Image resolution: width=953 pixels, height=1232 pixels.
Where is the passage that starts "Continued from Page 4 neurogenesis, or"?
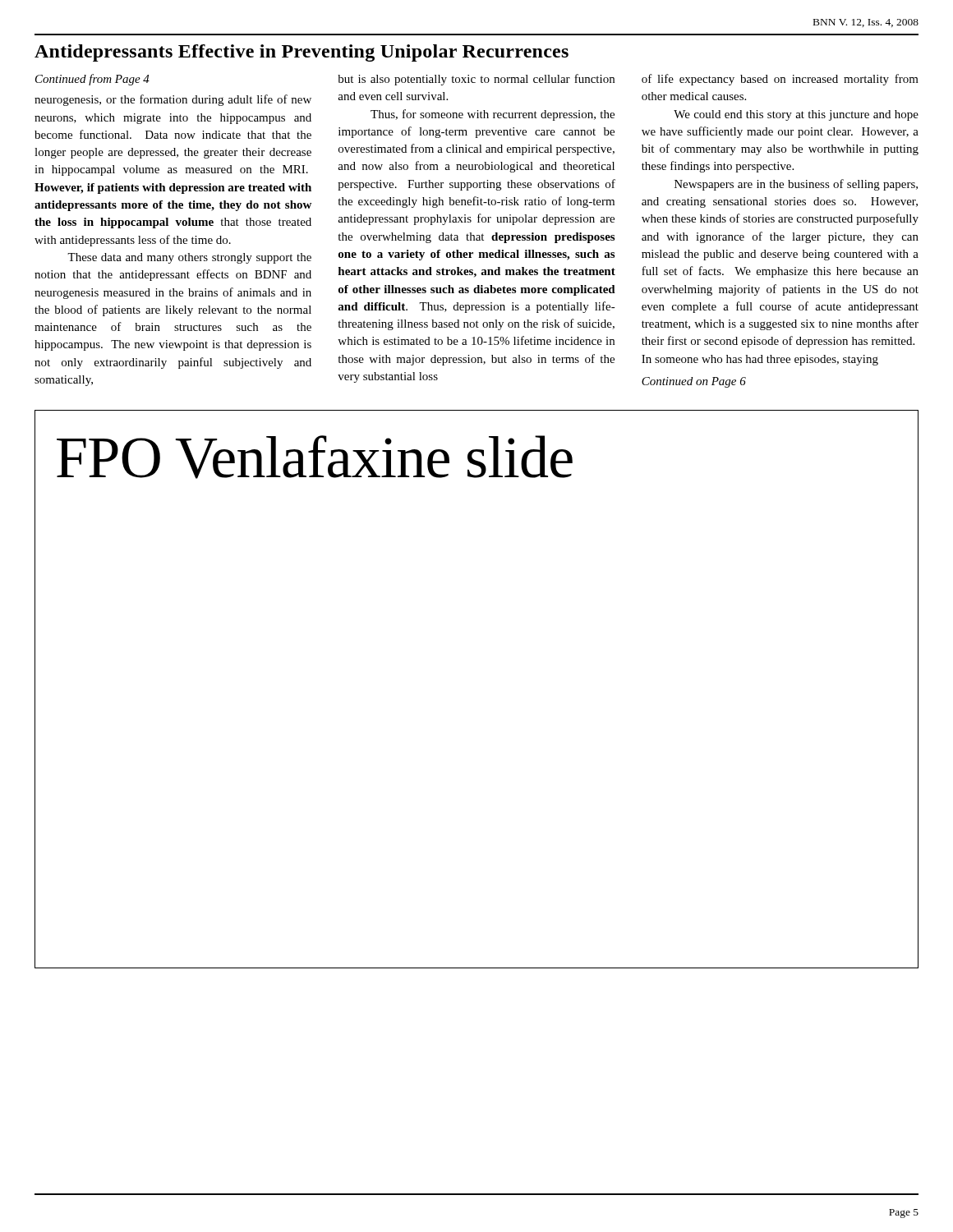[x=173, y=230]
